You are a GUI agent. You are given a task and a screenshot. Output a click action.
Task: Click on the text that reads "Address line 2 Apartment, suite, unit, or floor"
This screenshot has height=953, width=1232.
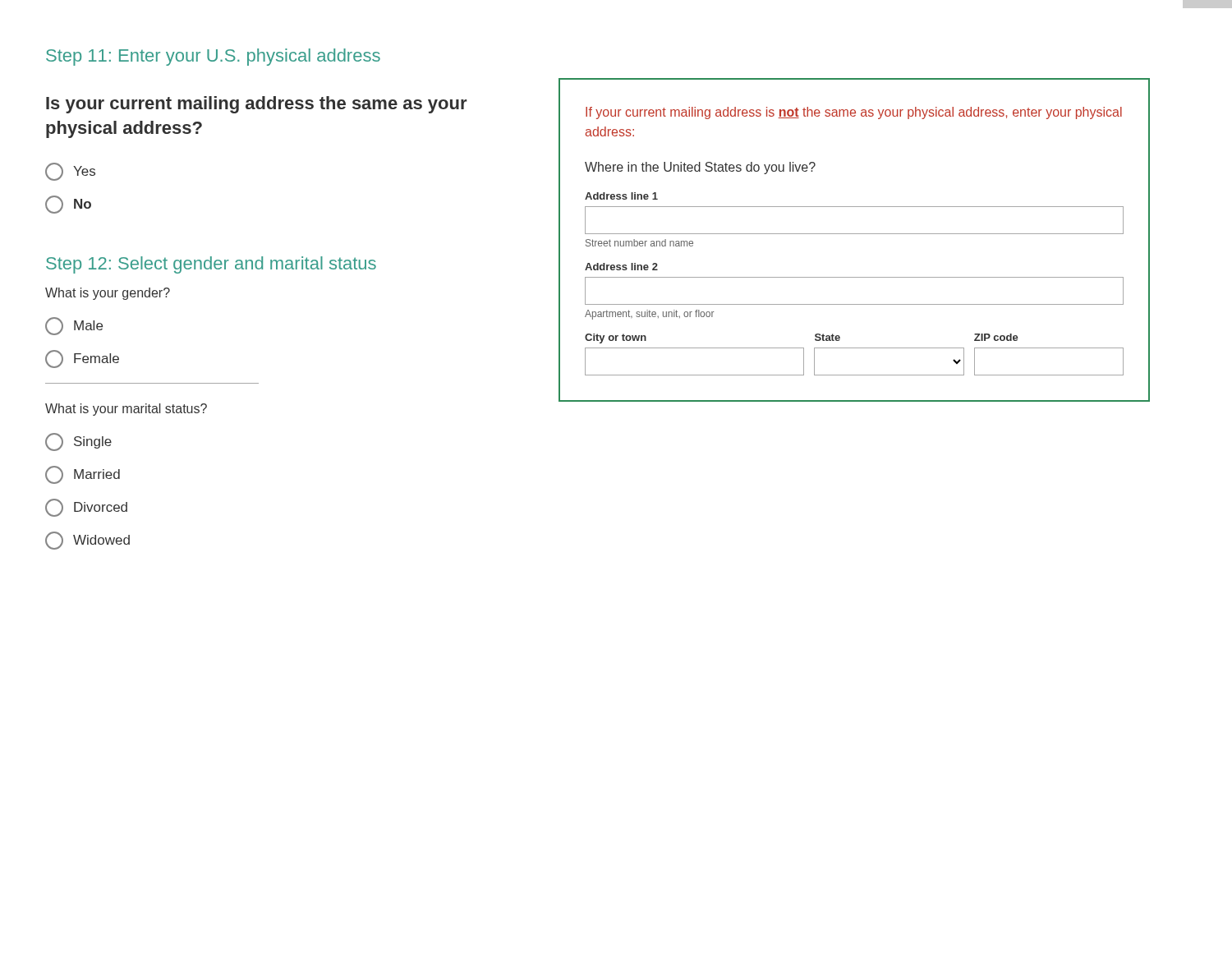tap(621, 267)
